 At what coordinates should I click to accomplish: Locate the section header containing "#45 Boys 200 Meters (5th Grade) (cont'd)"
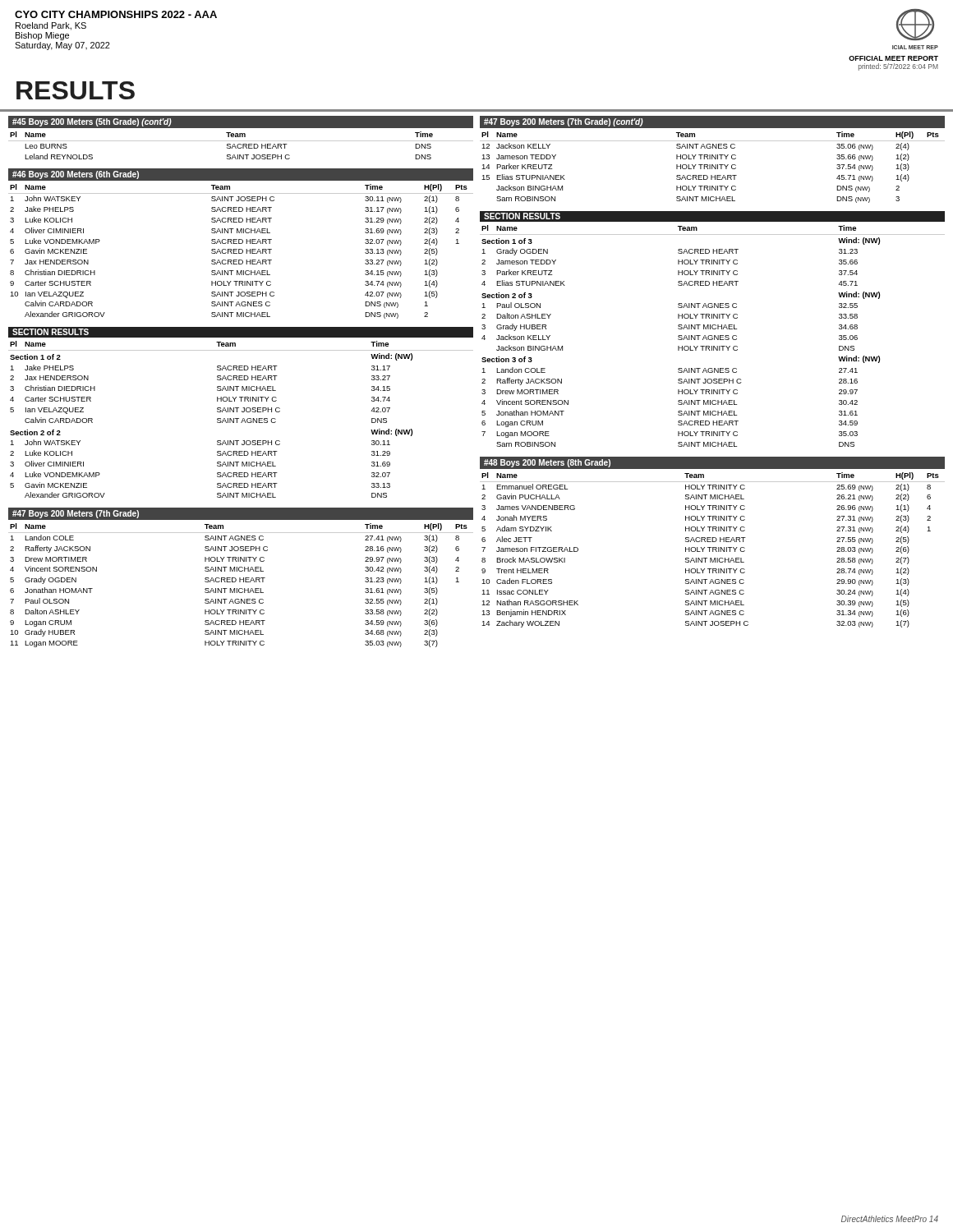(92, 122)
